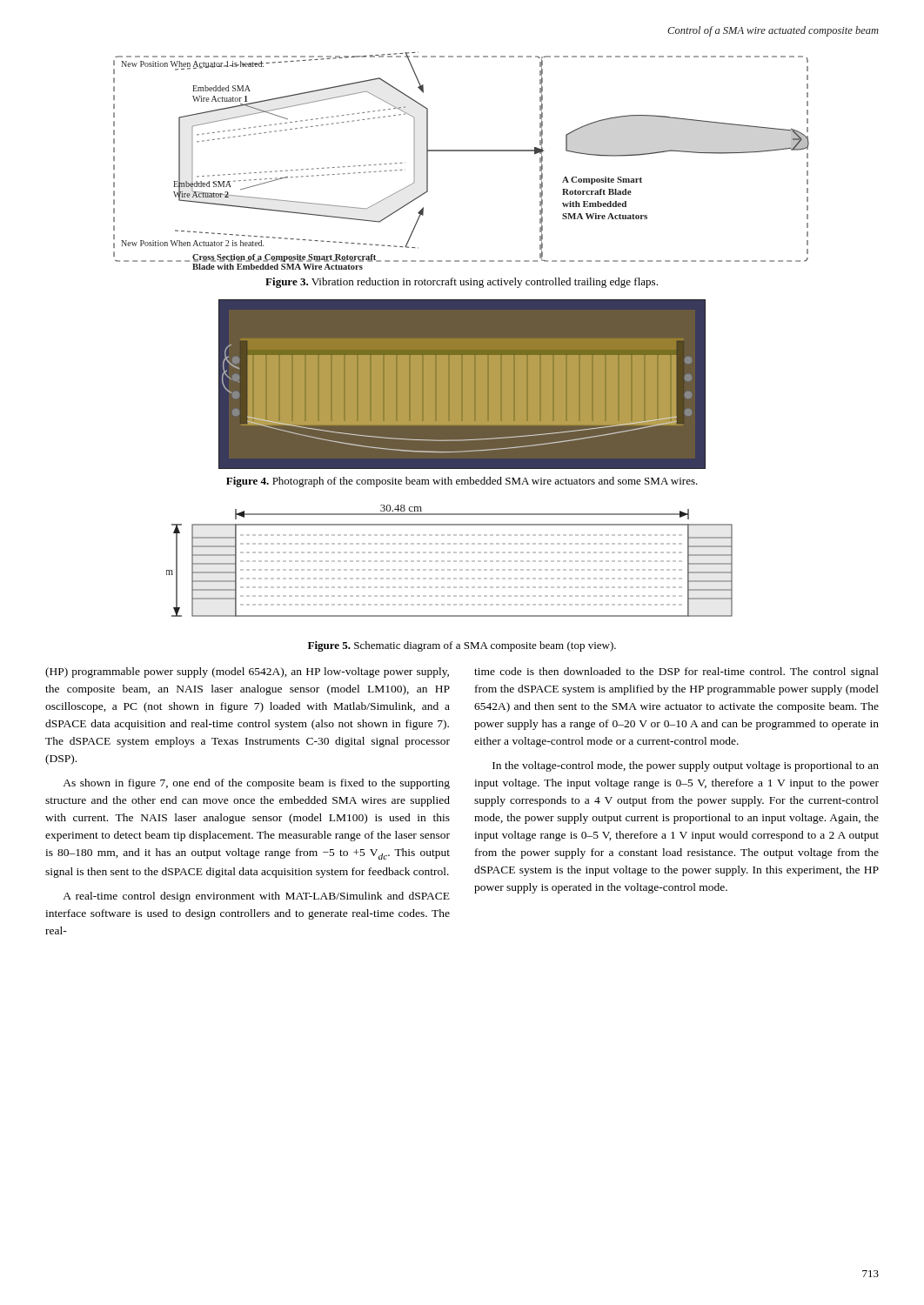This screenshot has height=1305, width=924.
Task: Where is the caption that starts "Figure 5. Schematic diagram of a SMA composite"?
Action: (462, 645)
